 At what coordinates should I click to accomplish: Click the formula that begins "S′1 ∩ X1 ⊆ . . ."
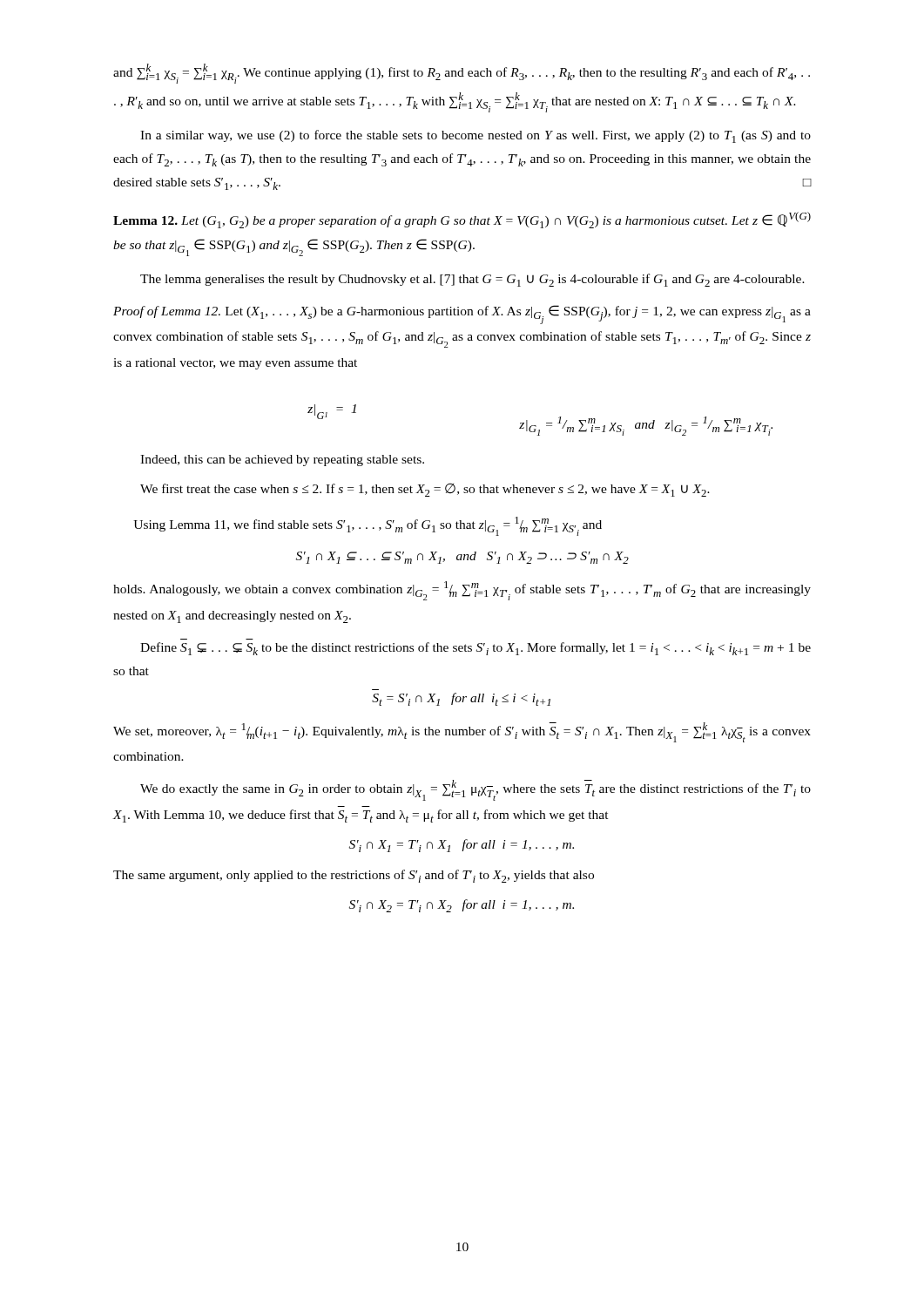pyautogui.click(x=462, y=557)
